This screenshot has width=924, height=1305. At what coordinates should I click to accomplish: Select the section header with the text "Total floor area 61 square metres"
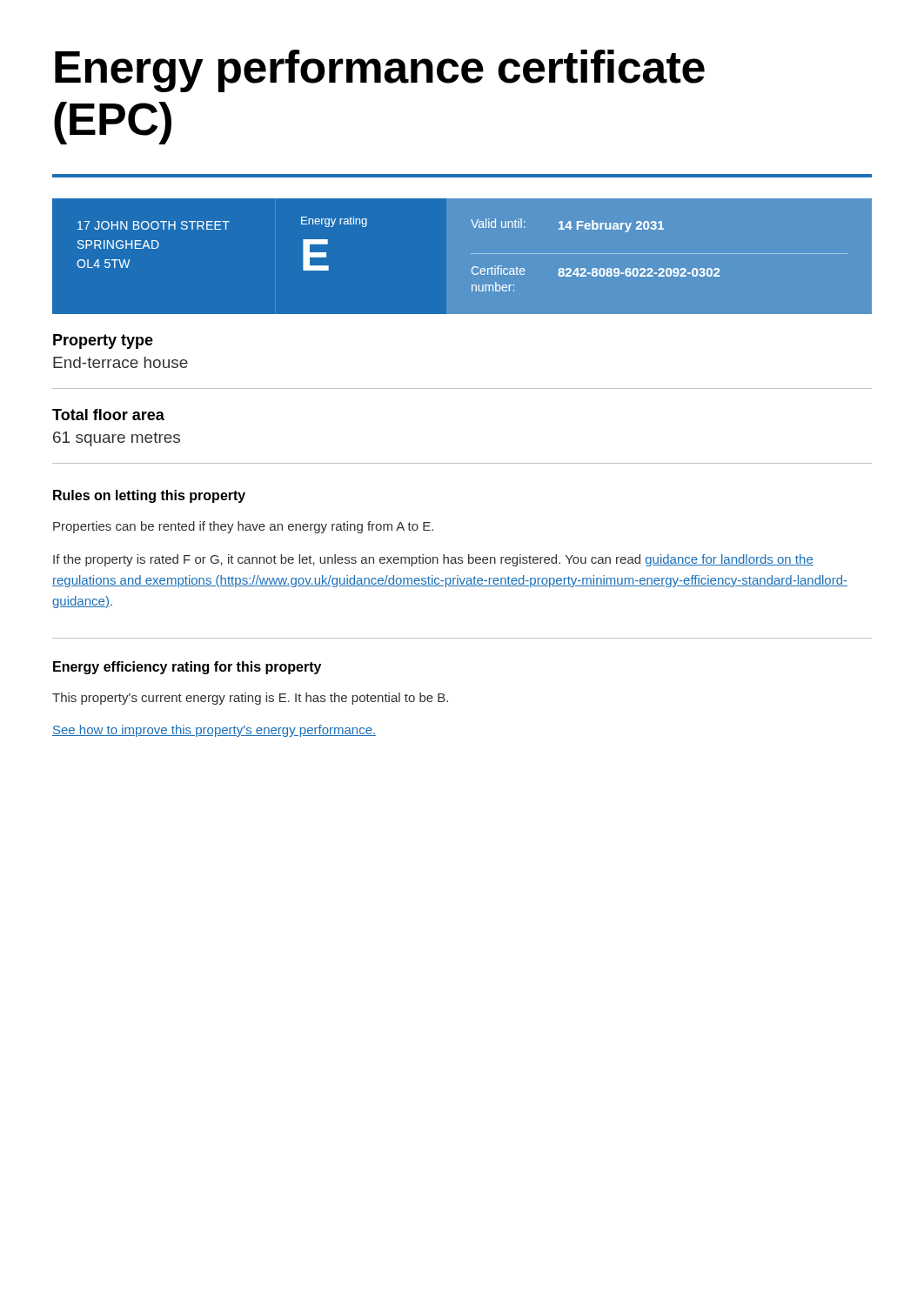tap(108, 415)
